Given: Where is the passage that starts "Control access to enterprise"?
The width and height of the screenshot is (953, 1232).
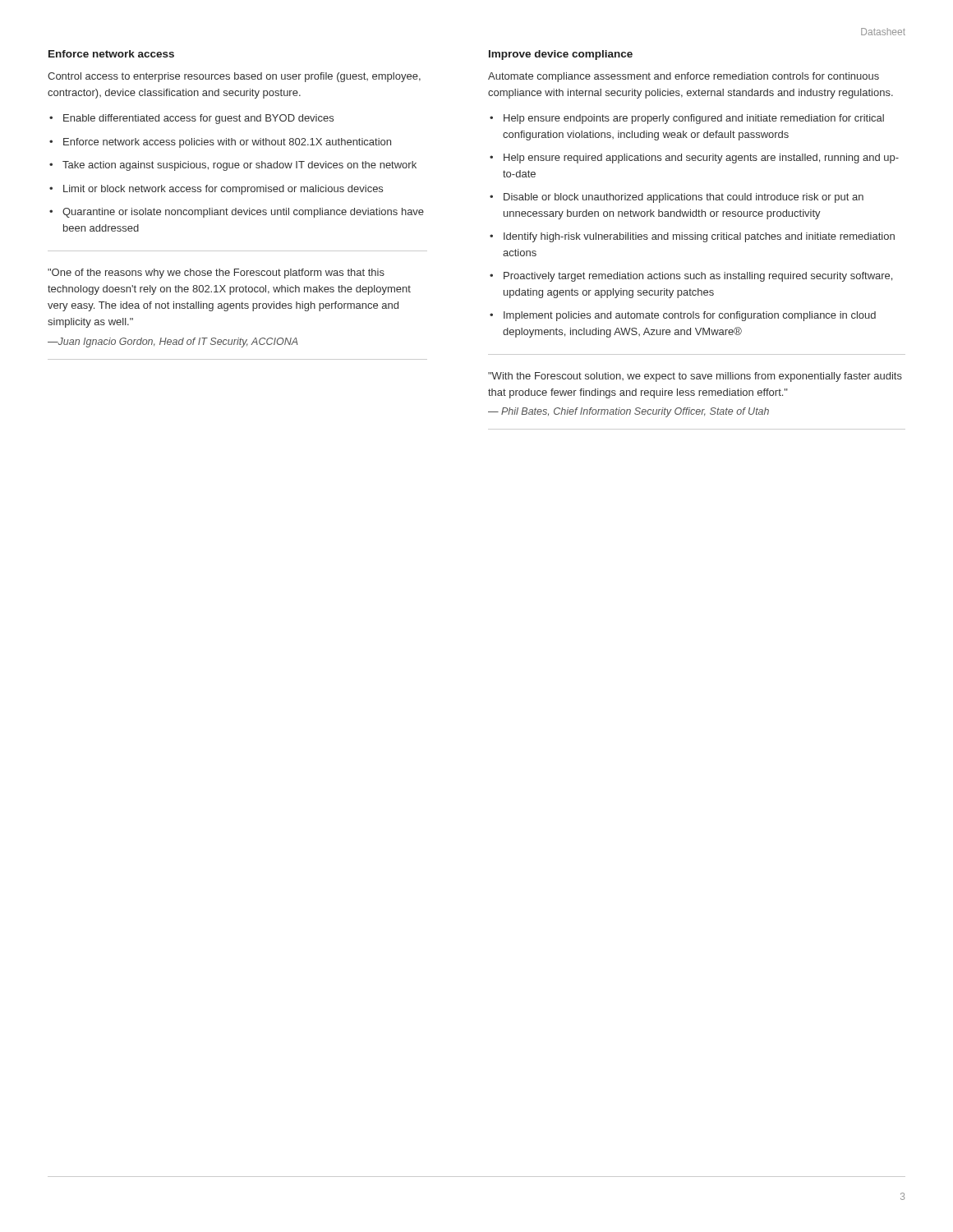Looking at the screenshot, I should click(x=234, y=84).
